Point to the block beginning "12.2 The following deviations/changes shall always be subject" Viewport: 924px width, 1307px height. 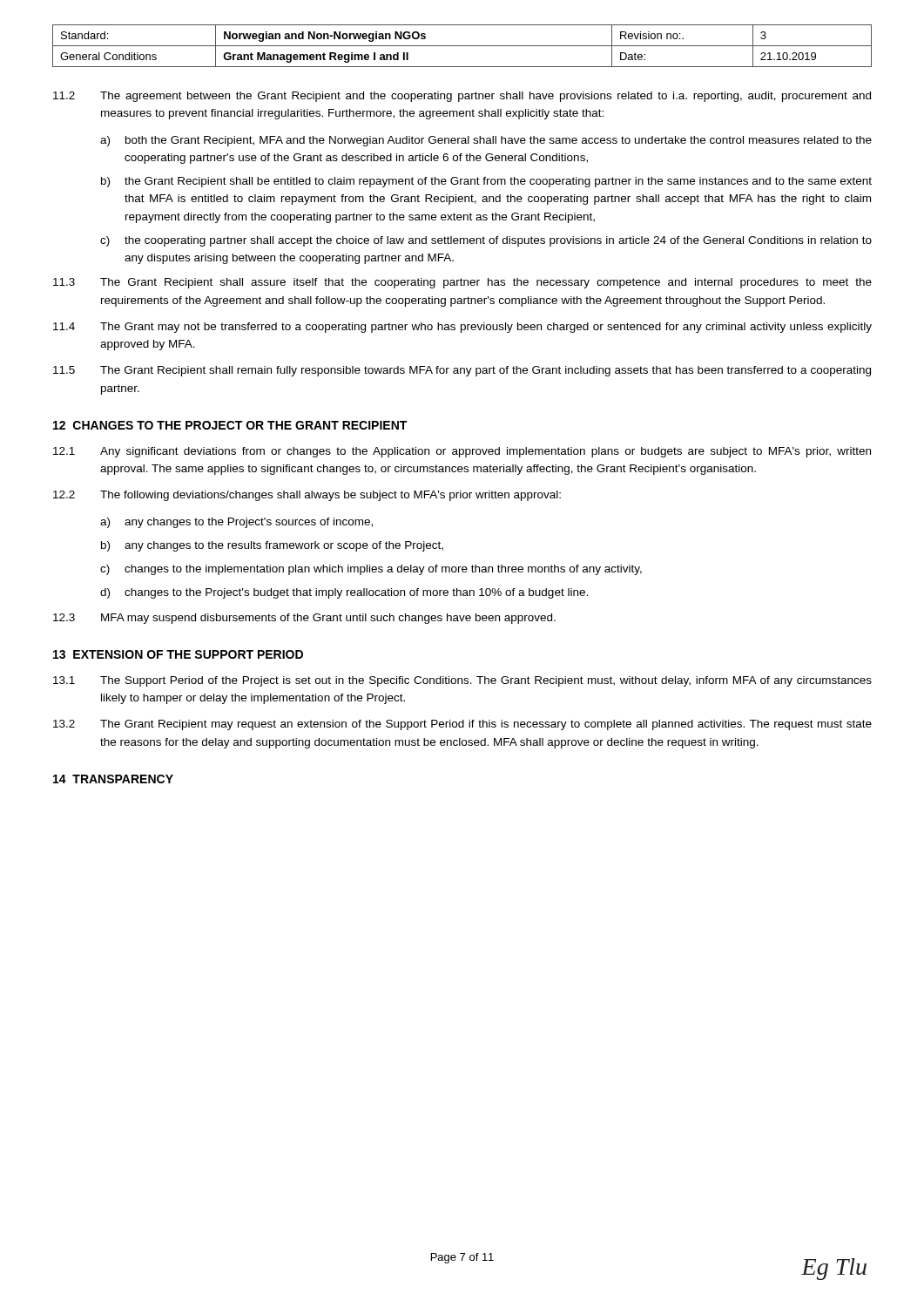coord(462,495)
